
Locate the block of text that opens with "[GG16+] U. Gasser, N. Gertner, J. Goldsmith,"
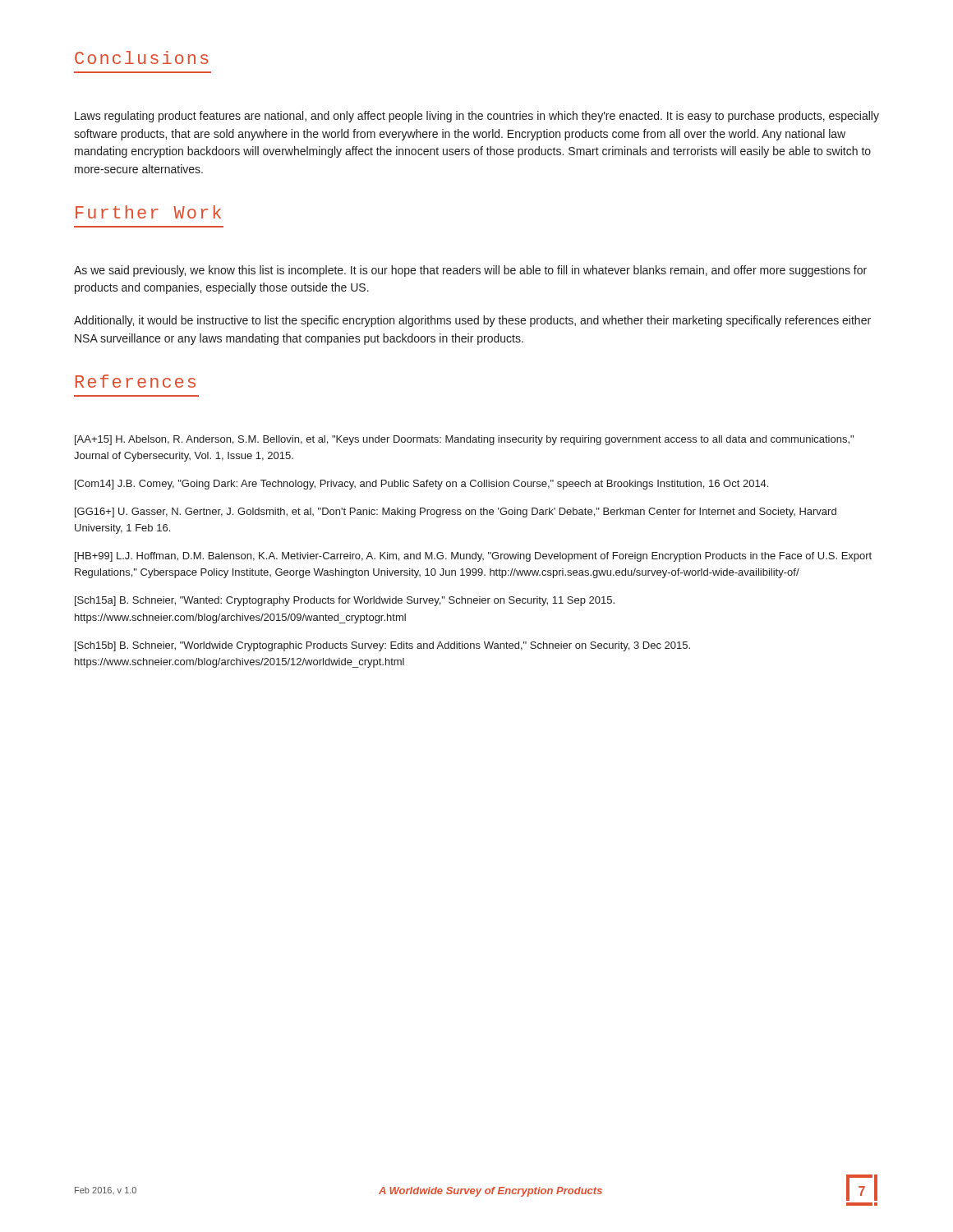[476, 520]
